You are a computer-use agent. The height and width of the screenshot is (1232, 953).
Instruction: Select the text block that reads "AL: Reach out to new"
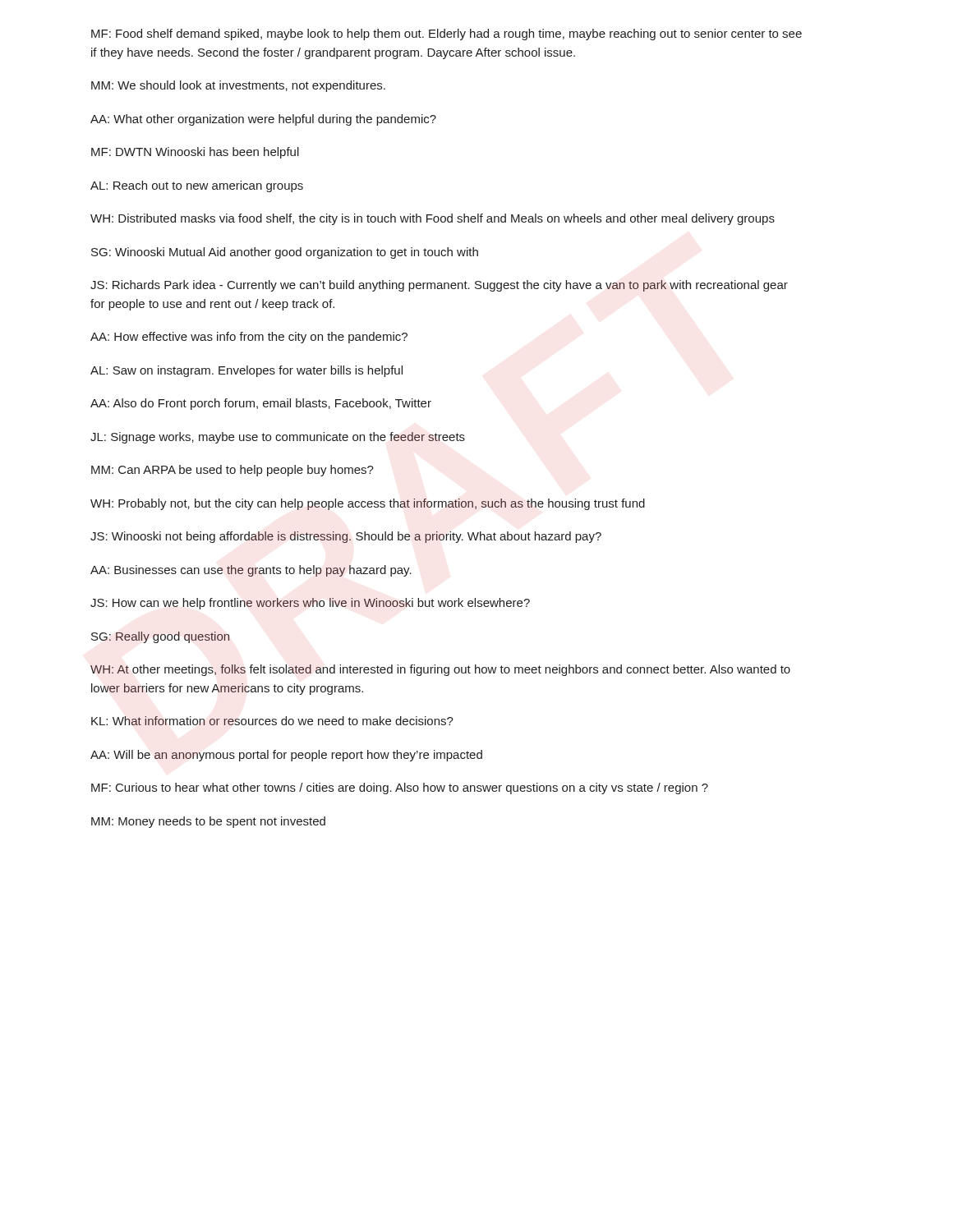(x=197, y=185)
